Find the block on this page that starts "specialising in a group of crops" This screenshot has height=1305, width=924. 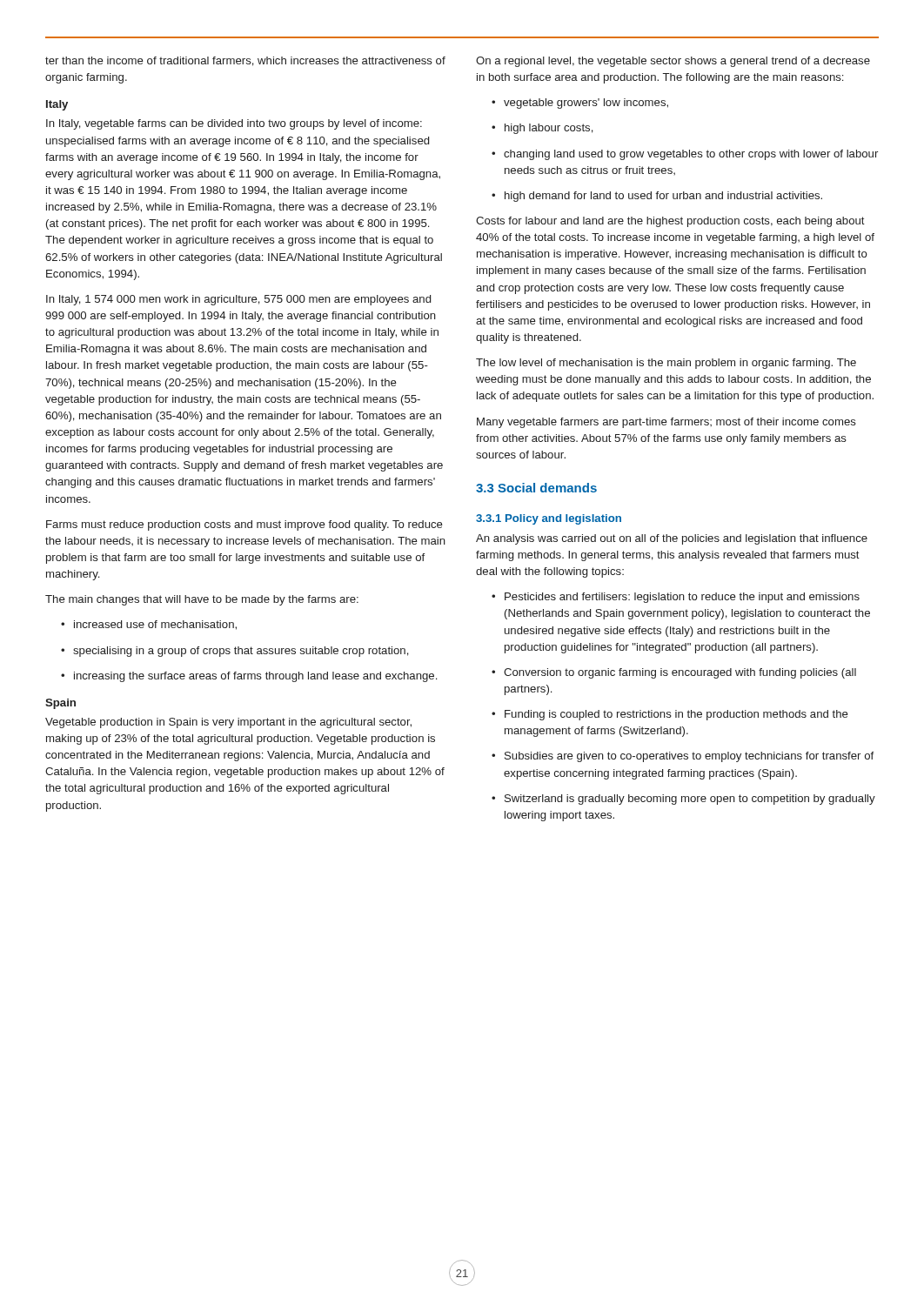247,650
